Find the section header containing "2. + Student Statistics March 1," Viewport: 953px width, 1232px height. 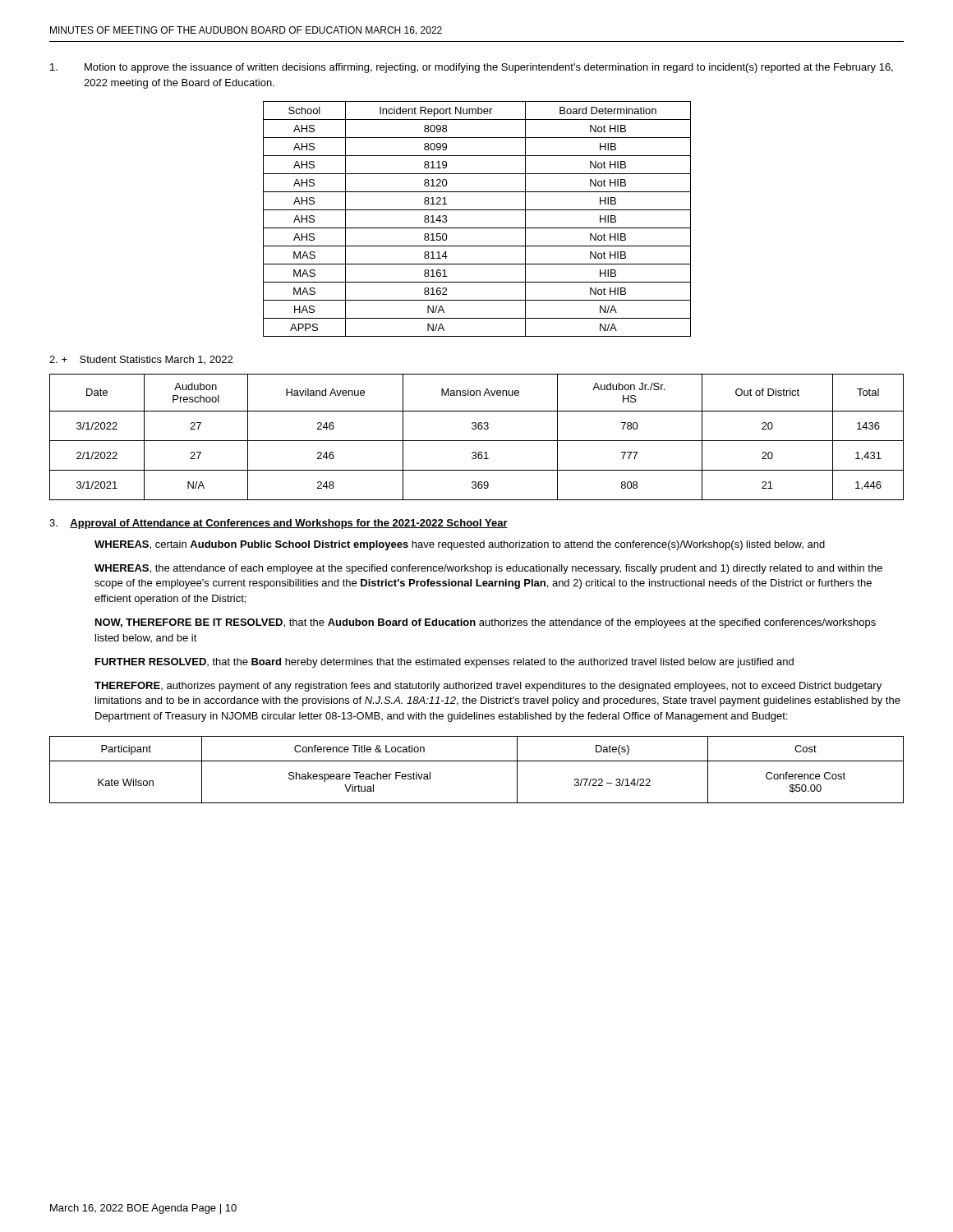click(x=141, y=359)
